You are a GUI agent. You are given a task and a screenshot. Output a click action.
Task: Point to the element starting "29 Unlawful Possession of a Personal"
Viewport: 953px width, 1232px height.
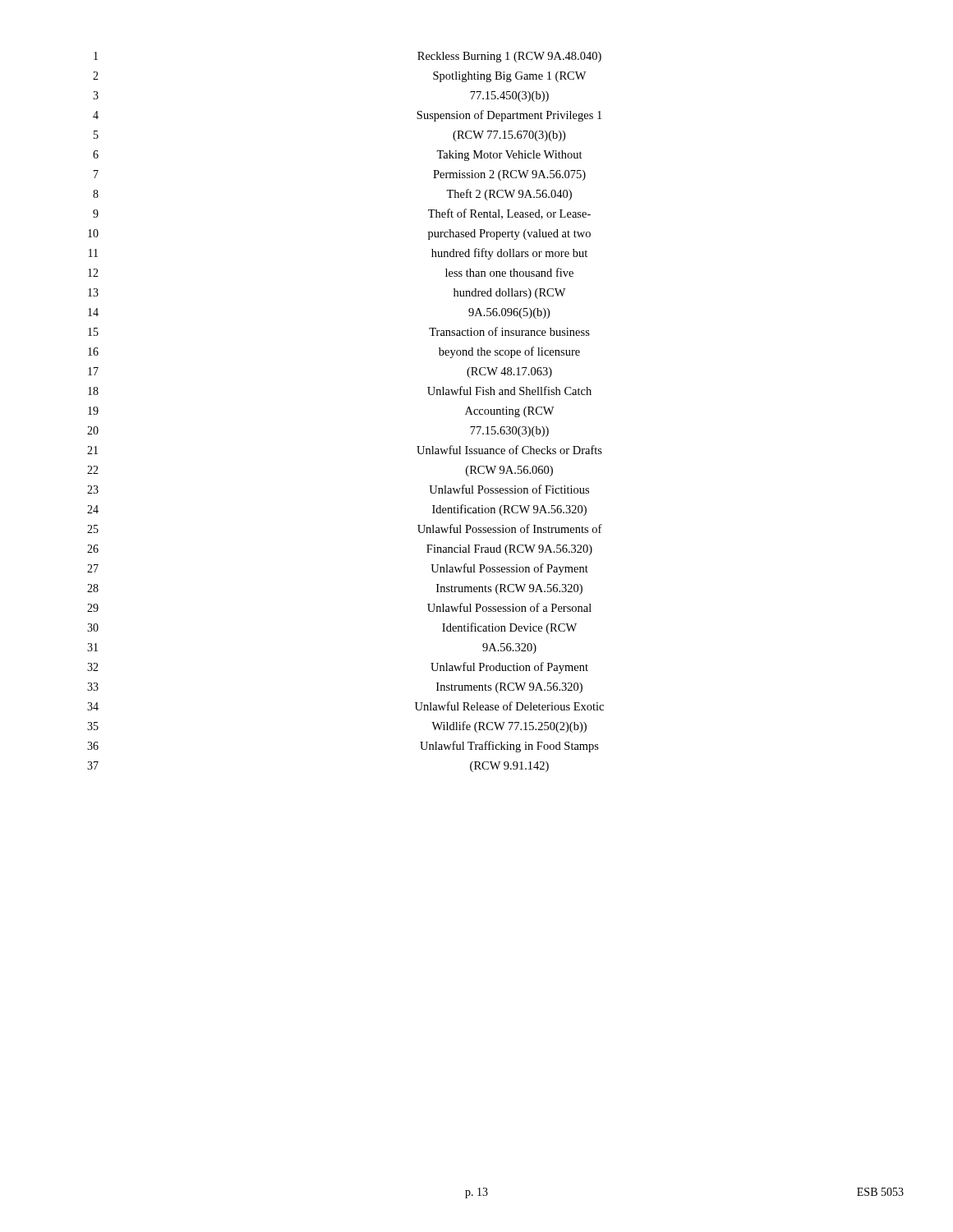(x=476, y=608)
